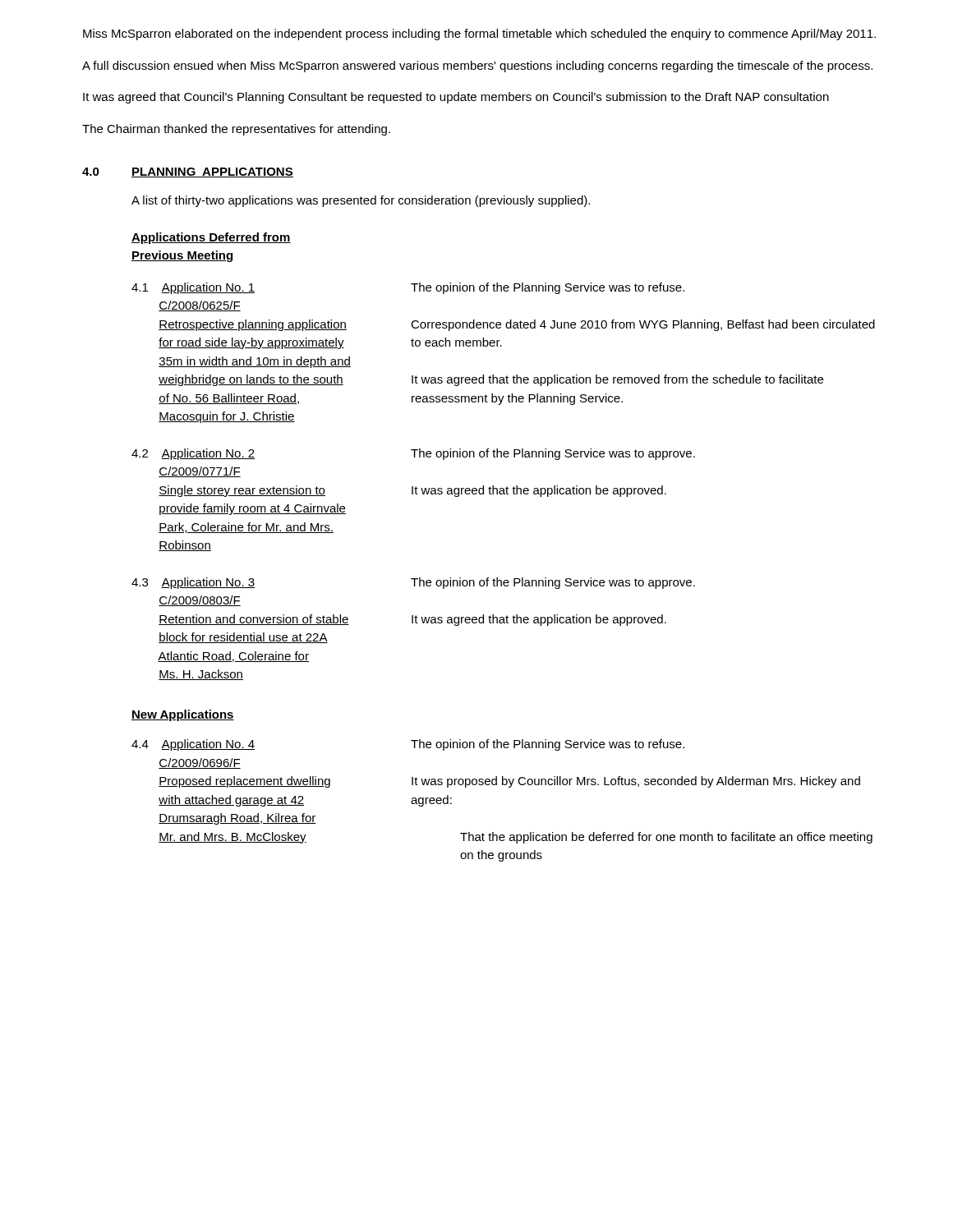Select the text block that reads "1 Application No. 1 C/2008/0625/F Retrospective planning"
This screenshot has width=953, height=1232.
tap(485, 352)
